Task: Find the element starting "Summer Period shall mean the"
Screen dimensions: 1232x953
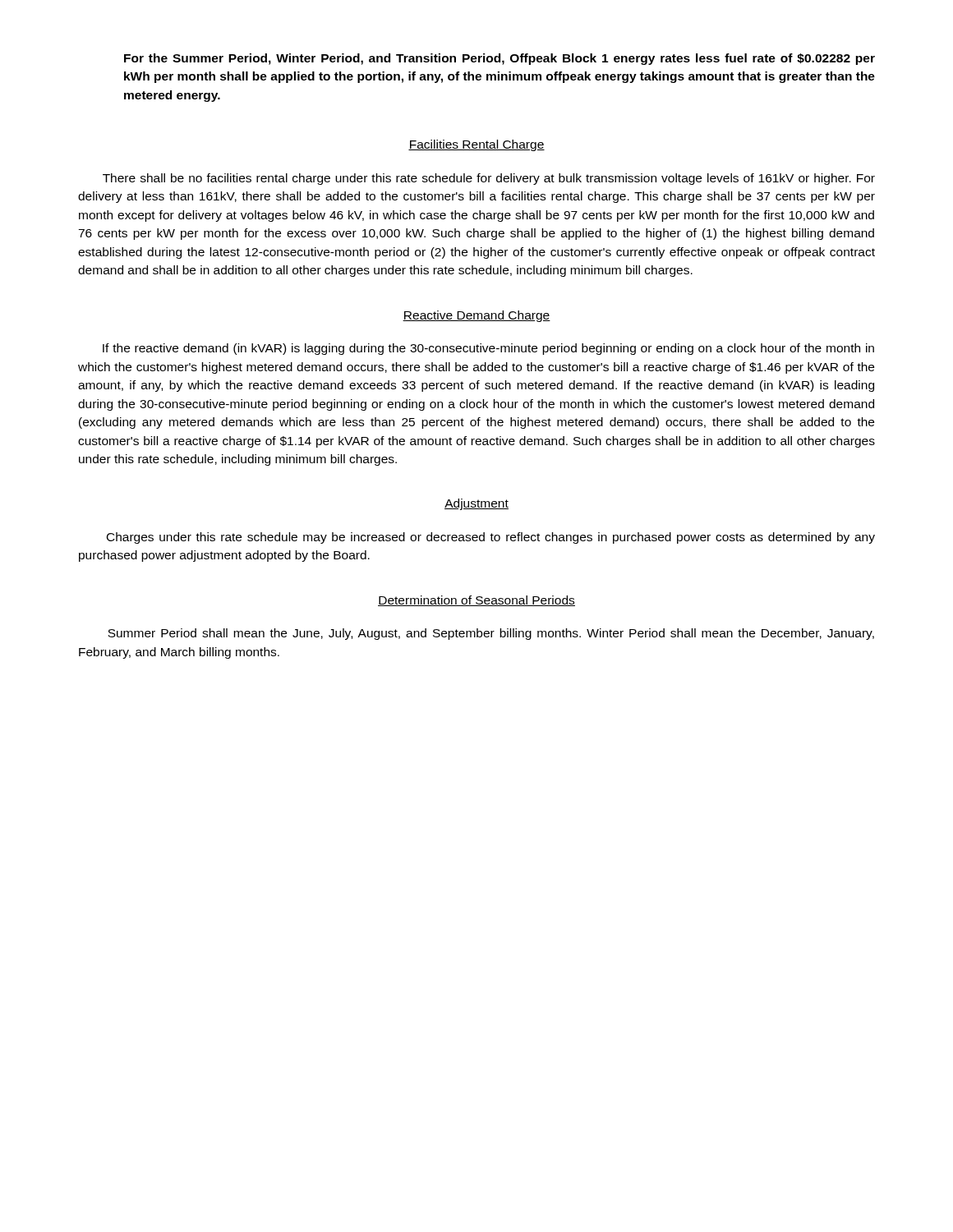Action: pyautogui.click(x=476, y=642)
